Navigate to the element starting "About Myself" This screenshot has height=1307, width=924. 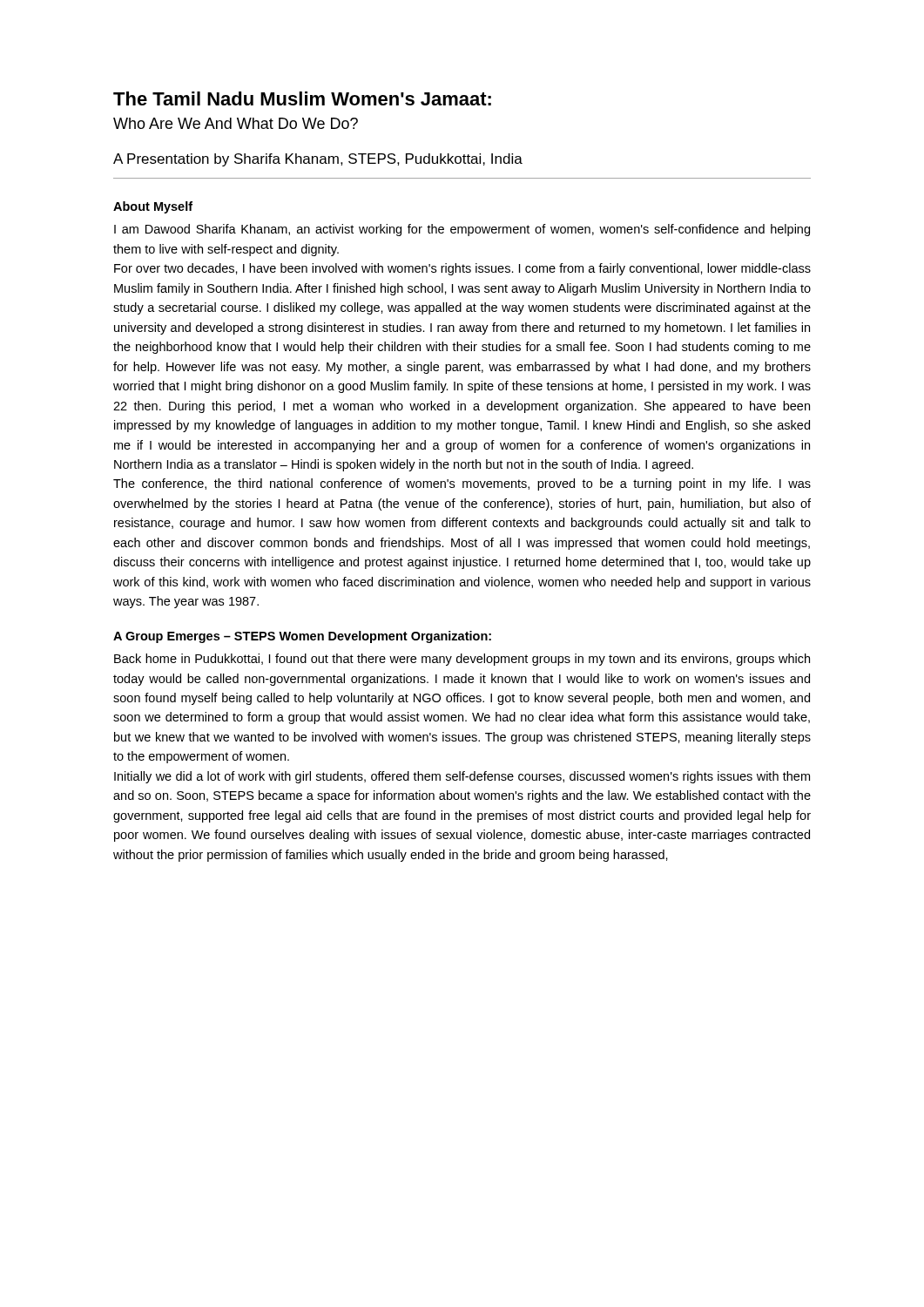[x=153, y=207]
